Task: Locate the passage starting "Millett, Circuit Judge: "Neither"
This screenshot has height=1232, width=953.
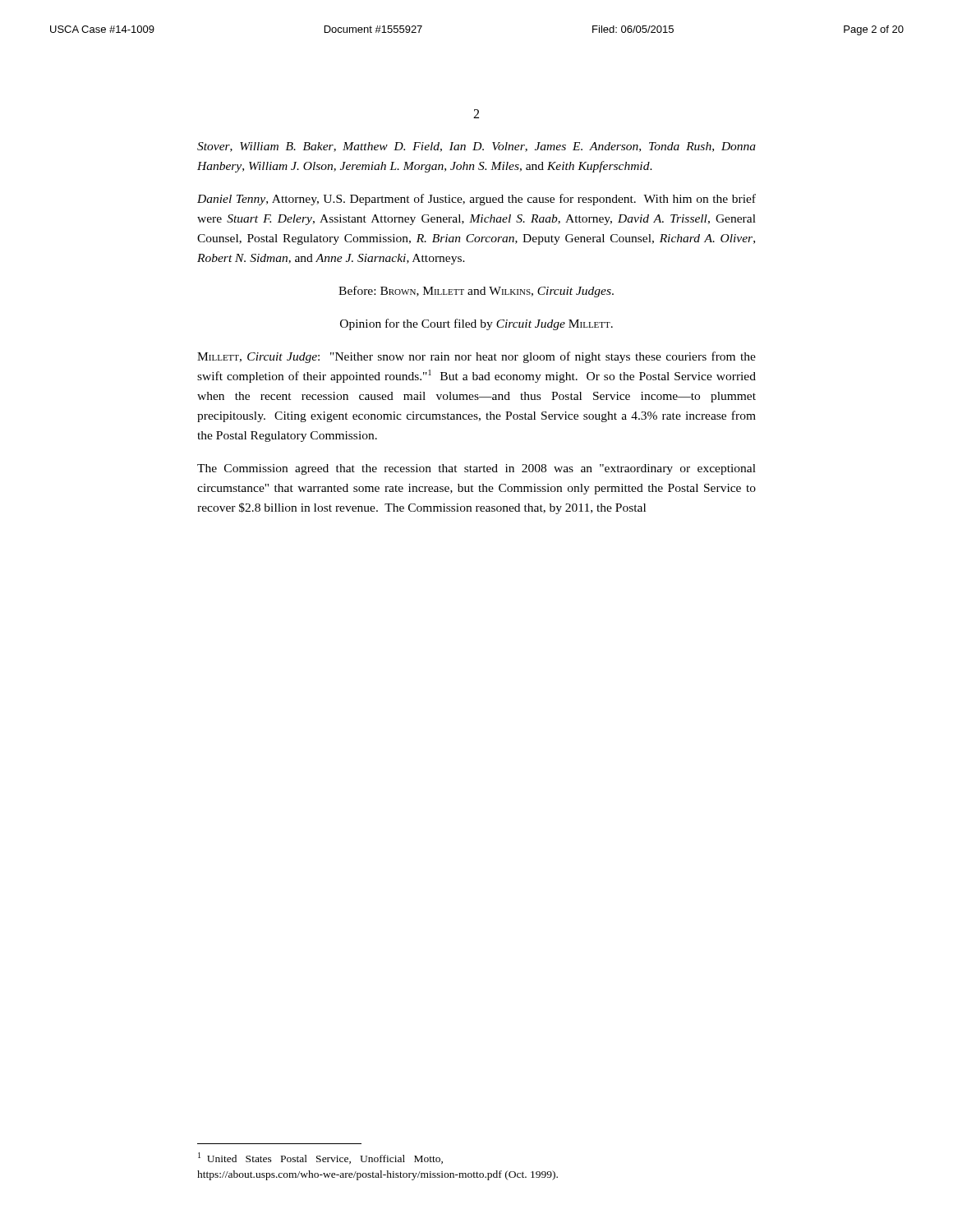Action: coord(476,396)
